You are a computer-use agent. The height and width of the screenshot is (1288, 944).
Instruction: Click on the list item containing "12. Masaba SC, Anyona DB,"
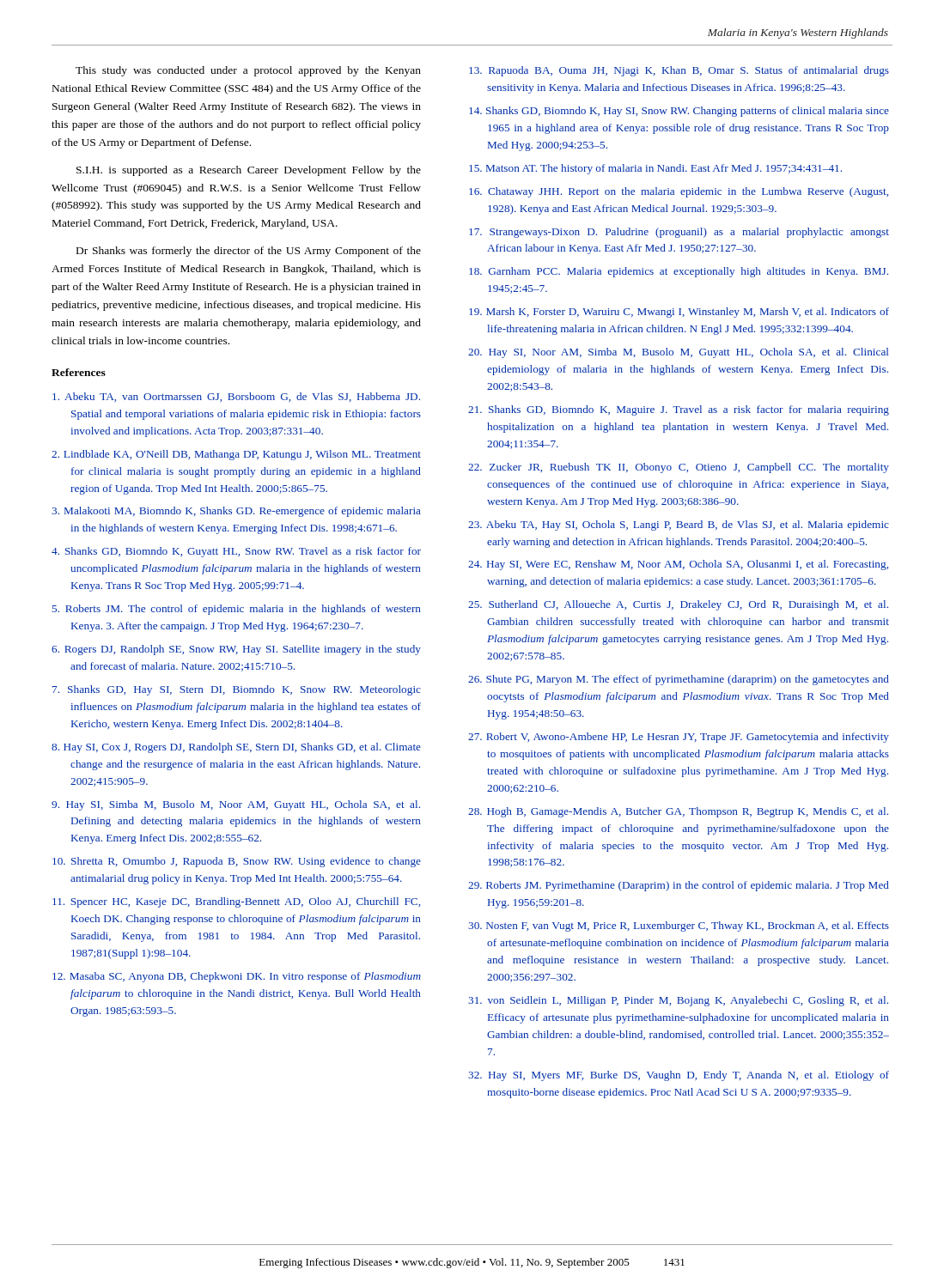pos(236,993)
